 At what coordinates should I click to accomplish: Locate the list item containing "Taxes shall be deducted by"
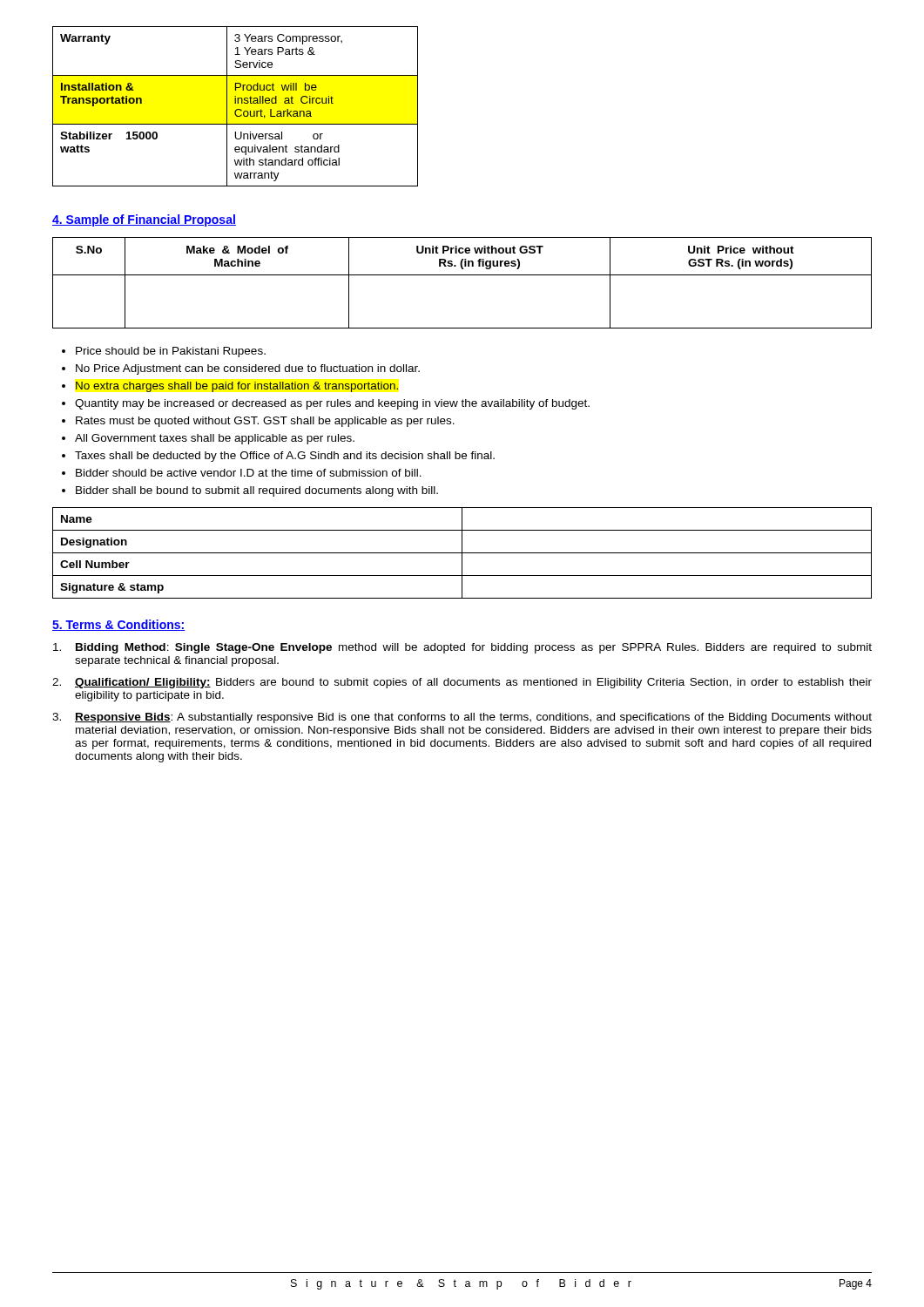click(x=285, y=455)
